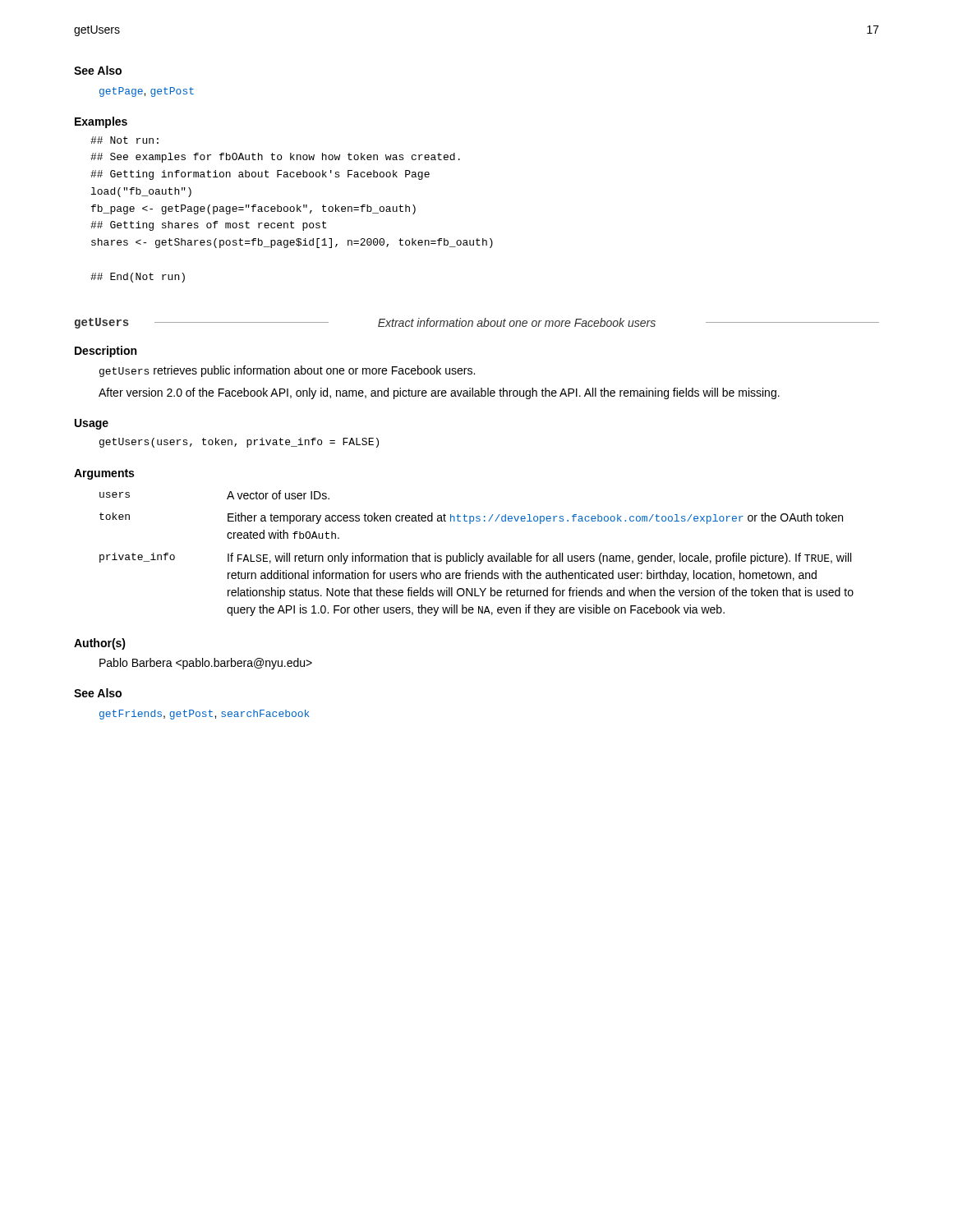Find the text containing "getFriends, getPost, searchFacebook"
Viewport: 953px width, 1232px height.
[204, 713]
